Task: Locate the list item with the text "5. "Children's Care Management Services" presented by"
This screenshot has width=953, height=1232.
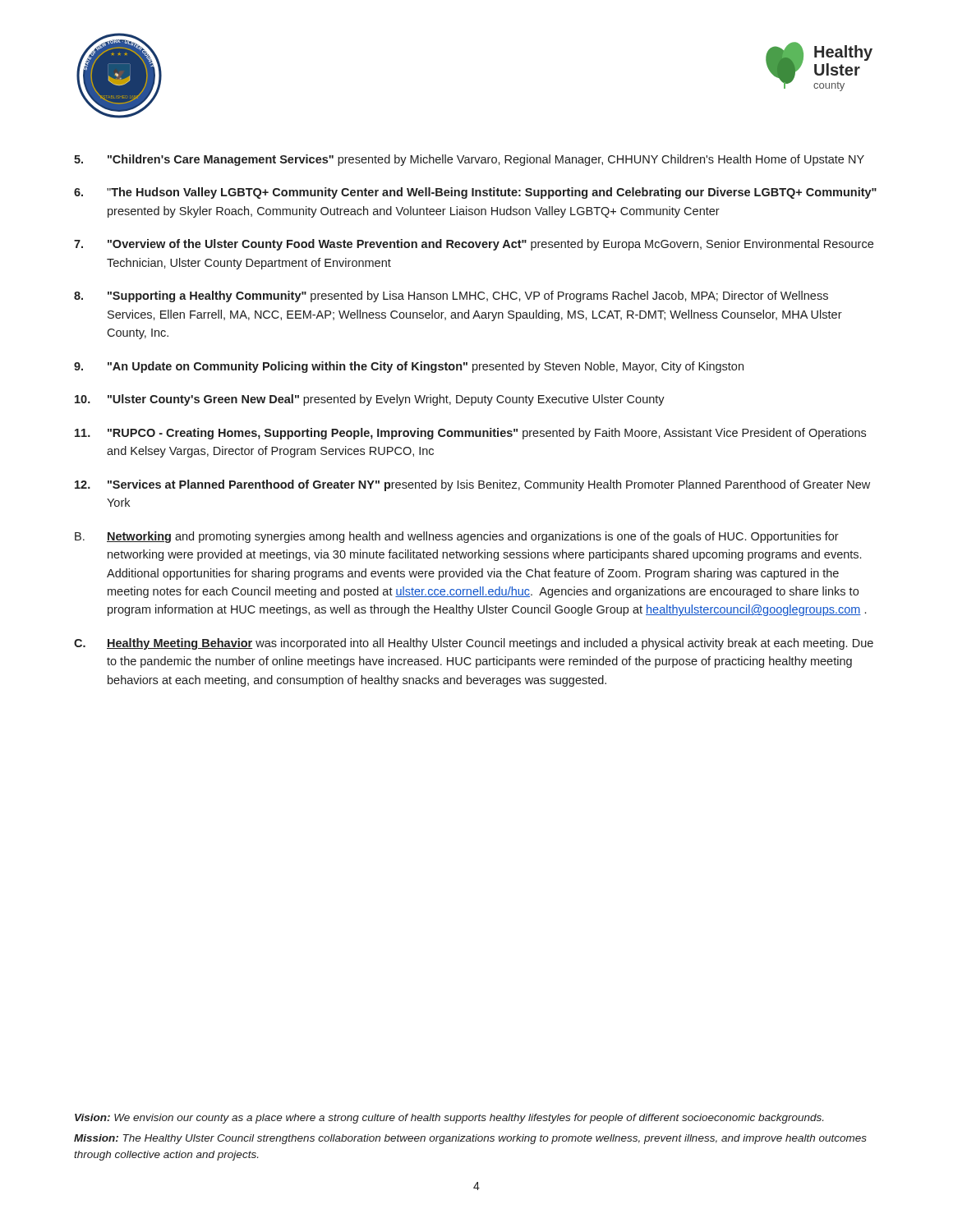Action: [x=476, y=160]
